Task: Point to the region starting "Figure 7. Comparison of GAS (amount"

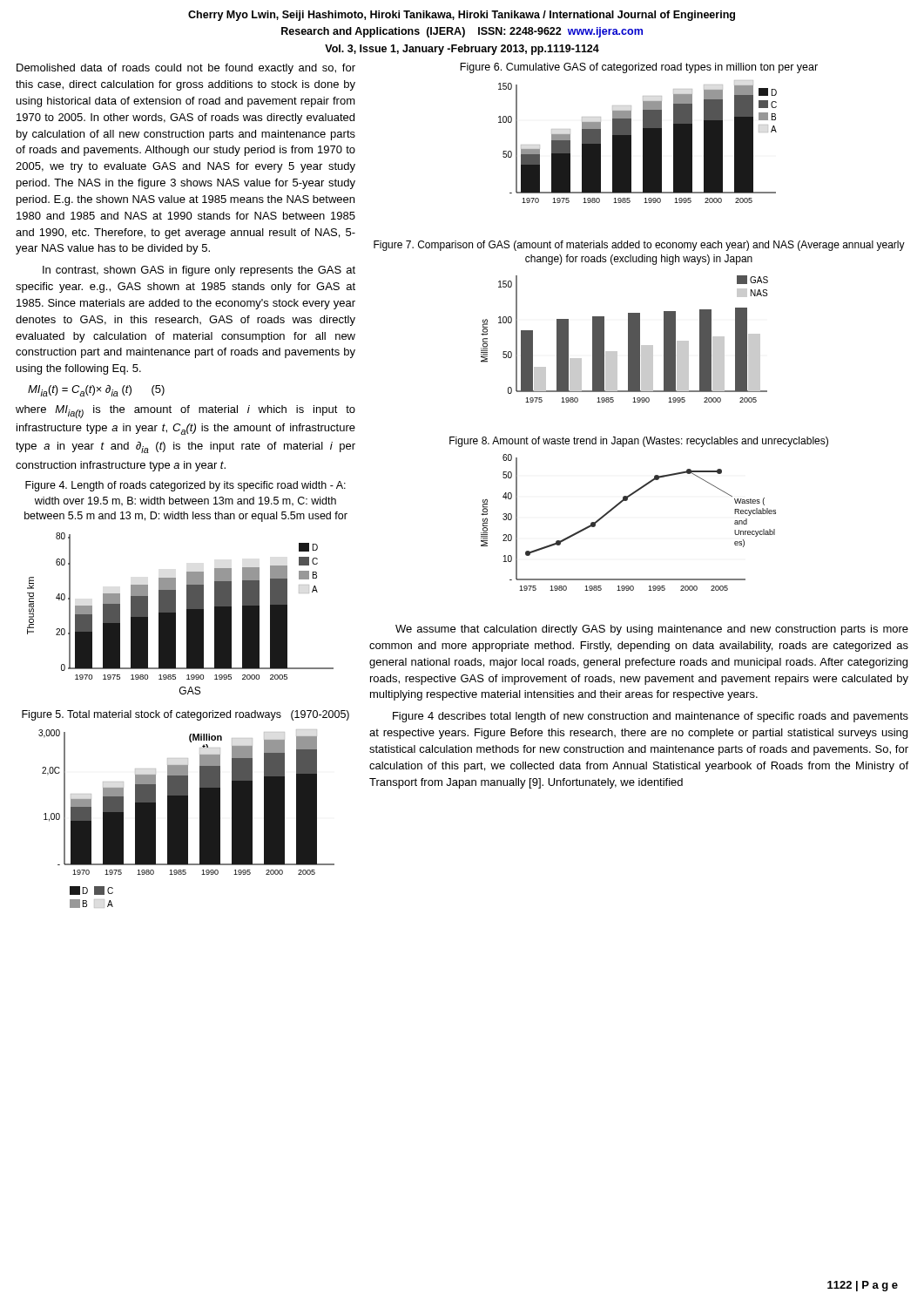Action: click(639, 252)
